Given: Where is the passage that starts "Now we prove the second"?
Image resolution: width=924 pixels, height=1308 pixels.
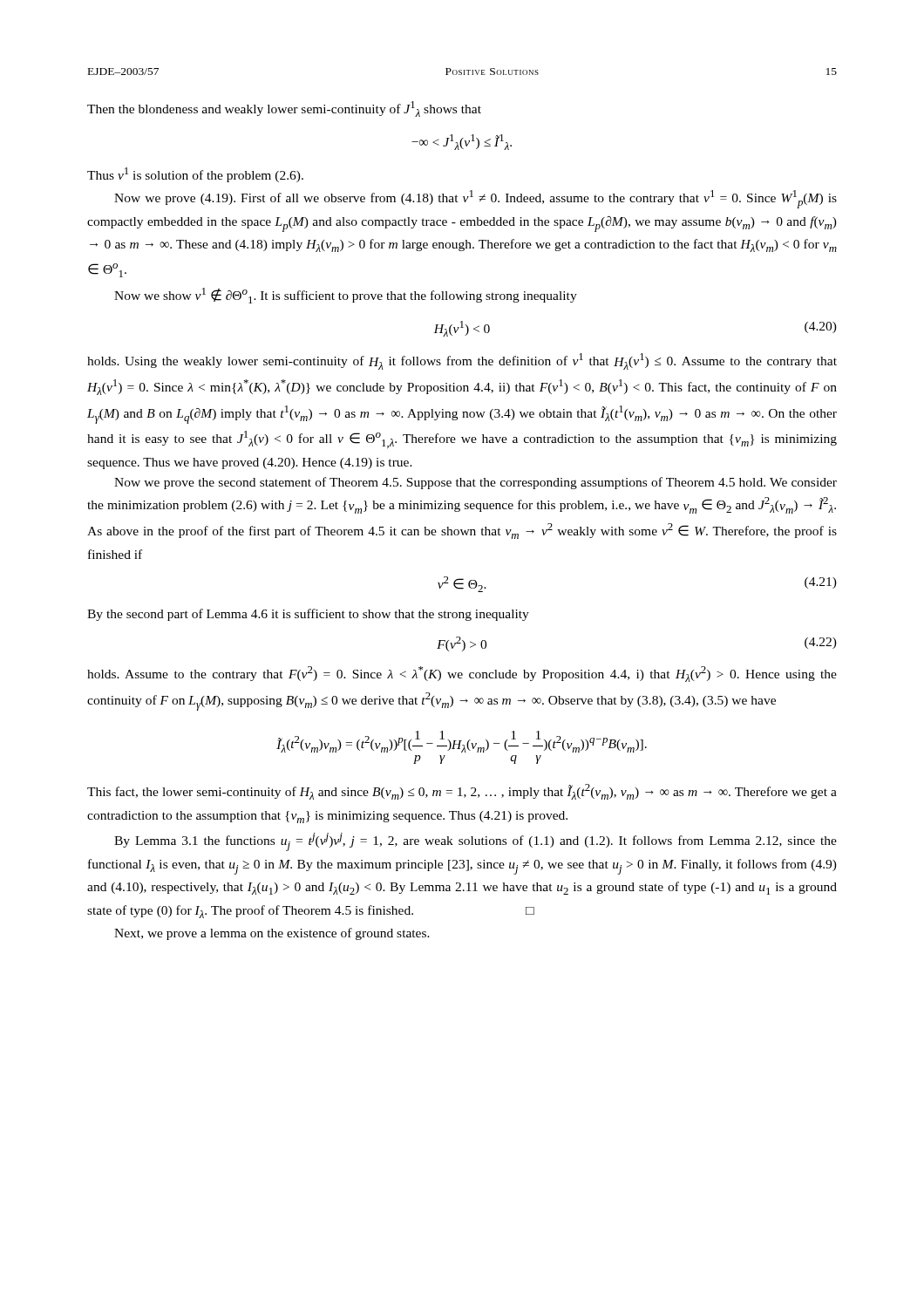Looking at the screenshot, I should pos(462,518).
